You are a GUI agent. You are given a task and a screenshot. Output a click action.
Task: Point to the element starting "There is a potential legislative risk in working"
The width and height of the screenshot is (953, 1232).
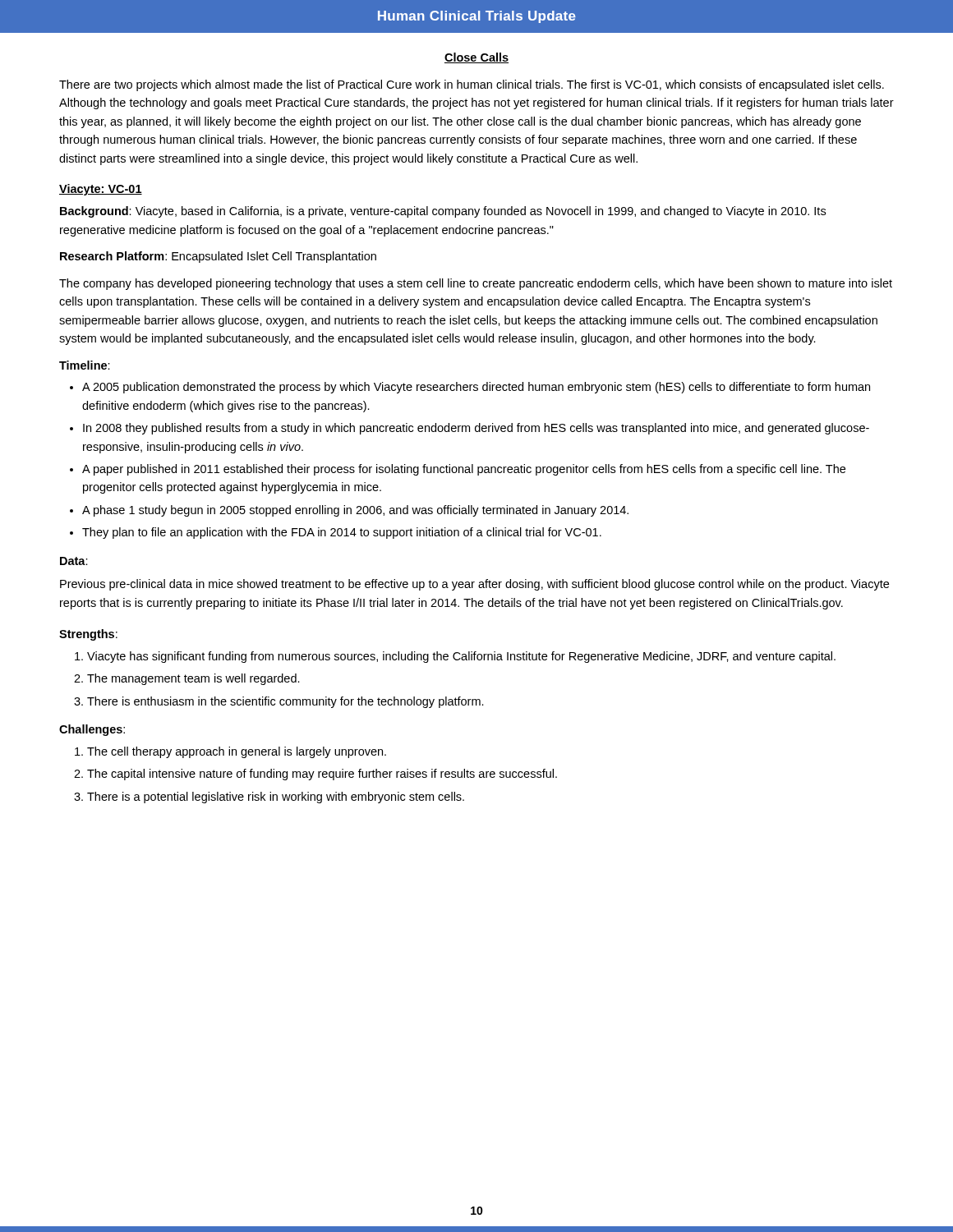coord(276,796)
